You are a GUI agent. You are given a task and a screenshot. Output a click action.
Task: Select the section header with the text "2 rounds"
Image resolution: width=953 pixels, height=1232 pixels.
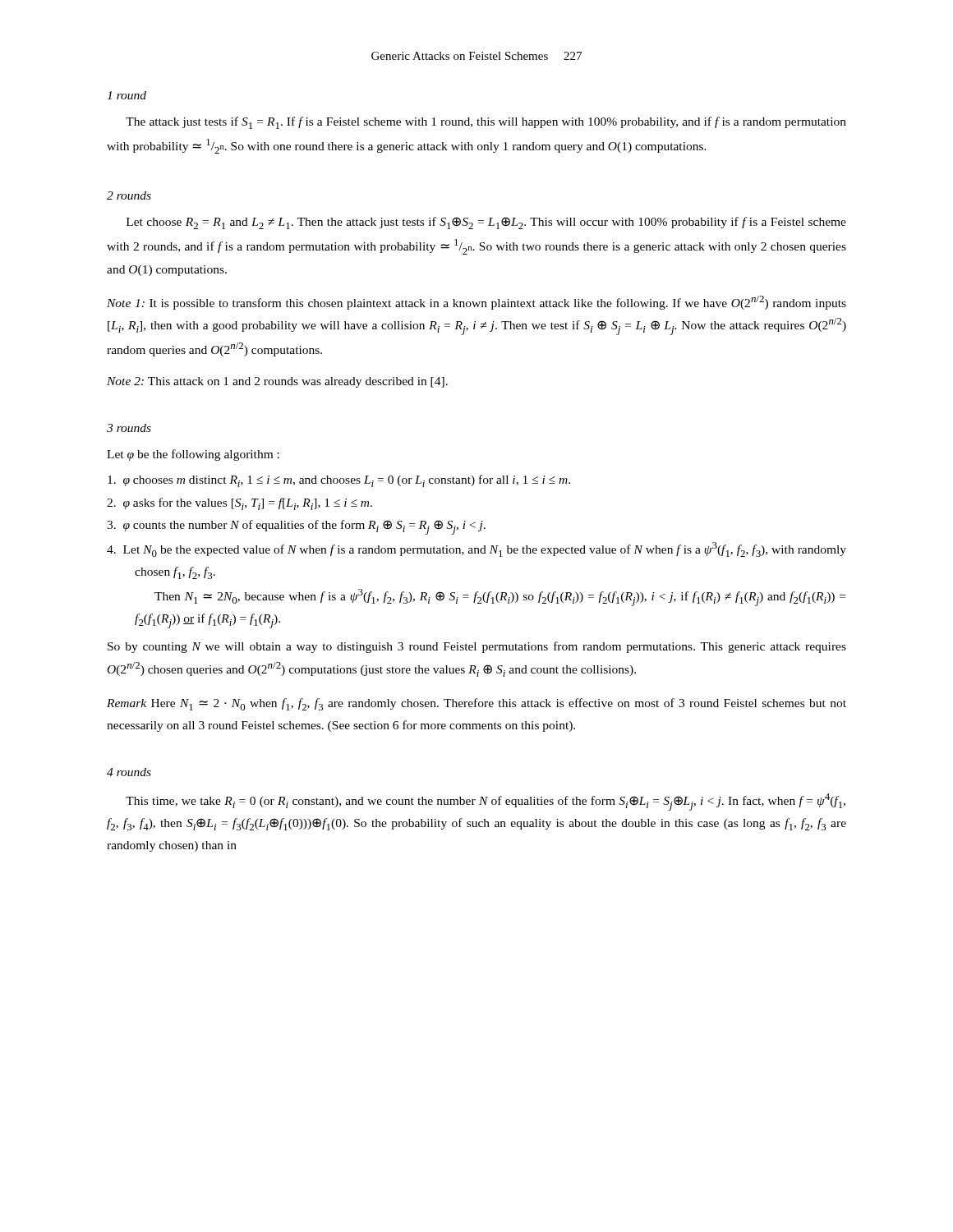pyautogui.click(x=129, y=195)
